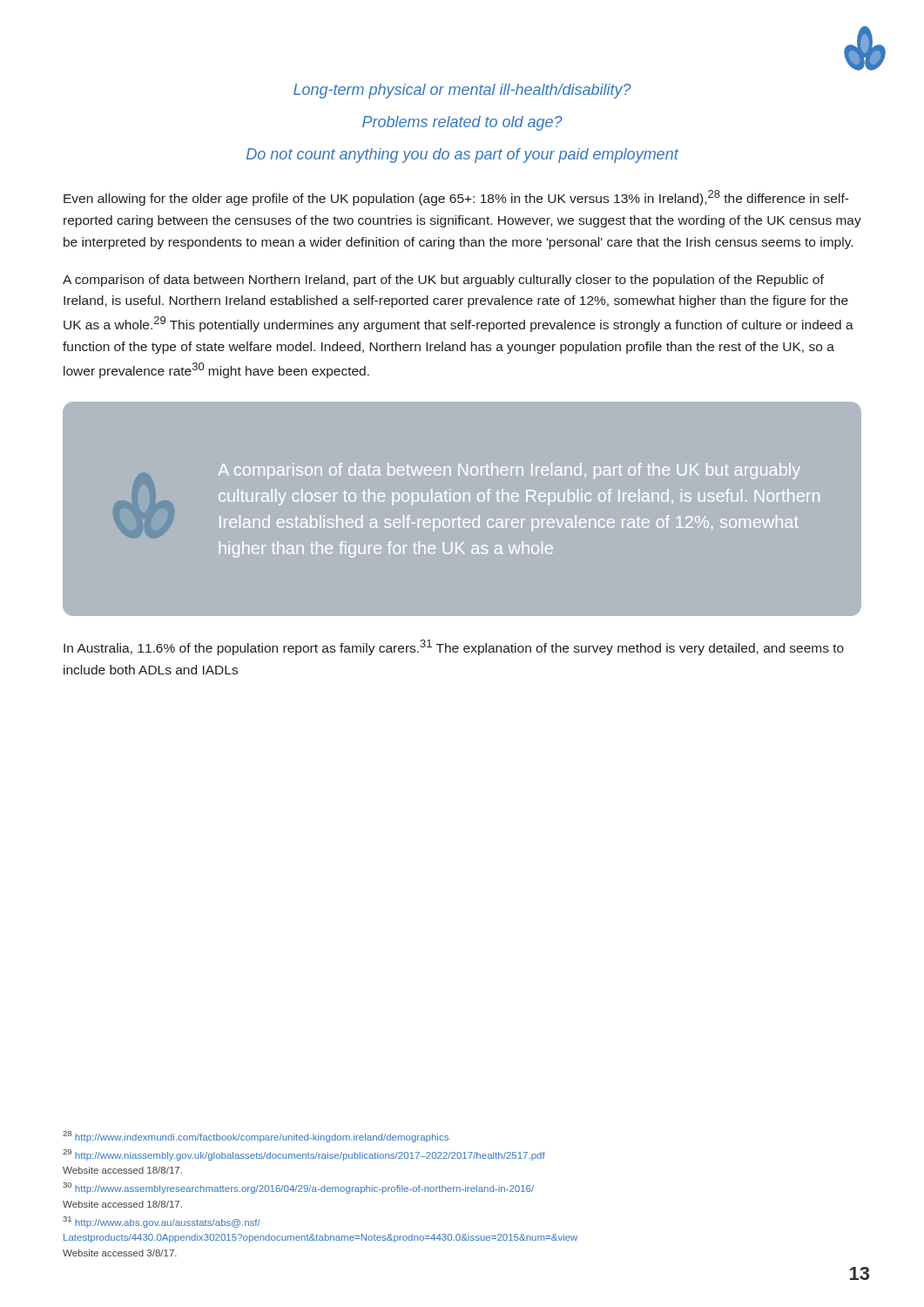The width and height of the screenshot is (924, 1307).
Task: Locate the block starting "In Australia, 11.6% of the"
Action: [x=453, y=657]
